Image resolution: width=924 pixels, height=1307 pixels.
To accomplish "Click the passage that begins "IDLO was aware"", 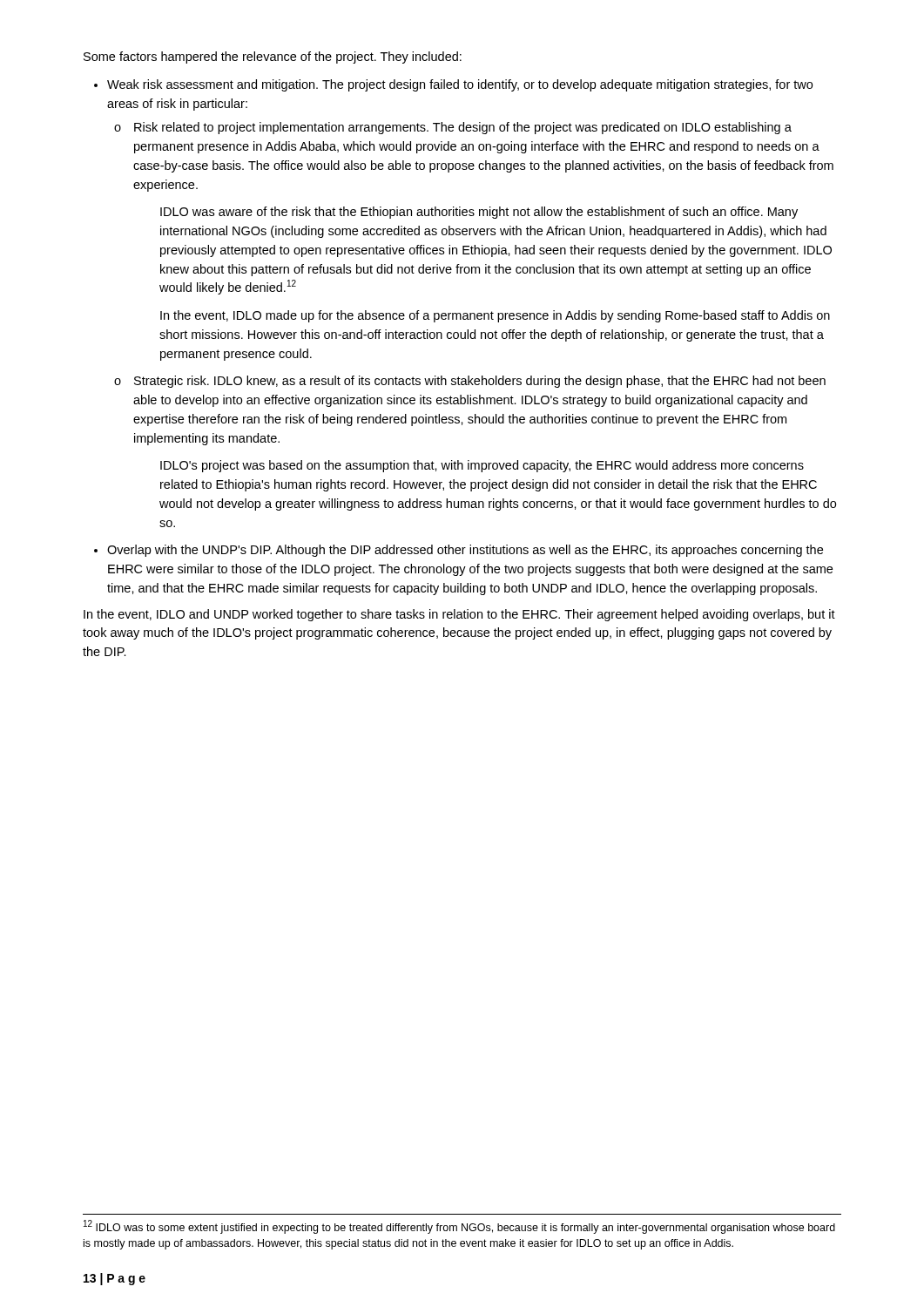I will pos(500,251).
